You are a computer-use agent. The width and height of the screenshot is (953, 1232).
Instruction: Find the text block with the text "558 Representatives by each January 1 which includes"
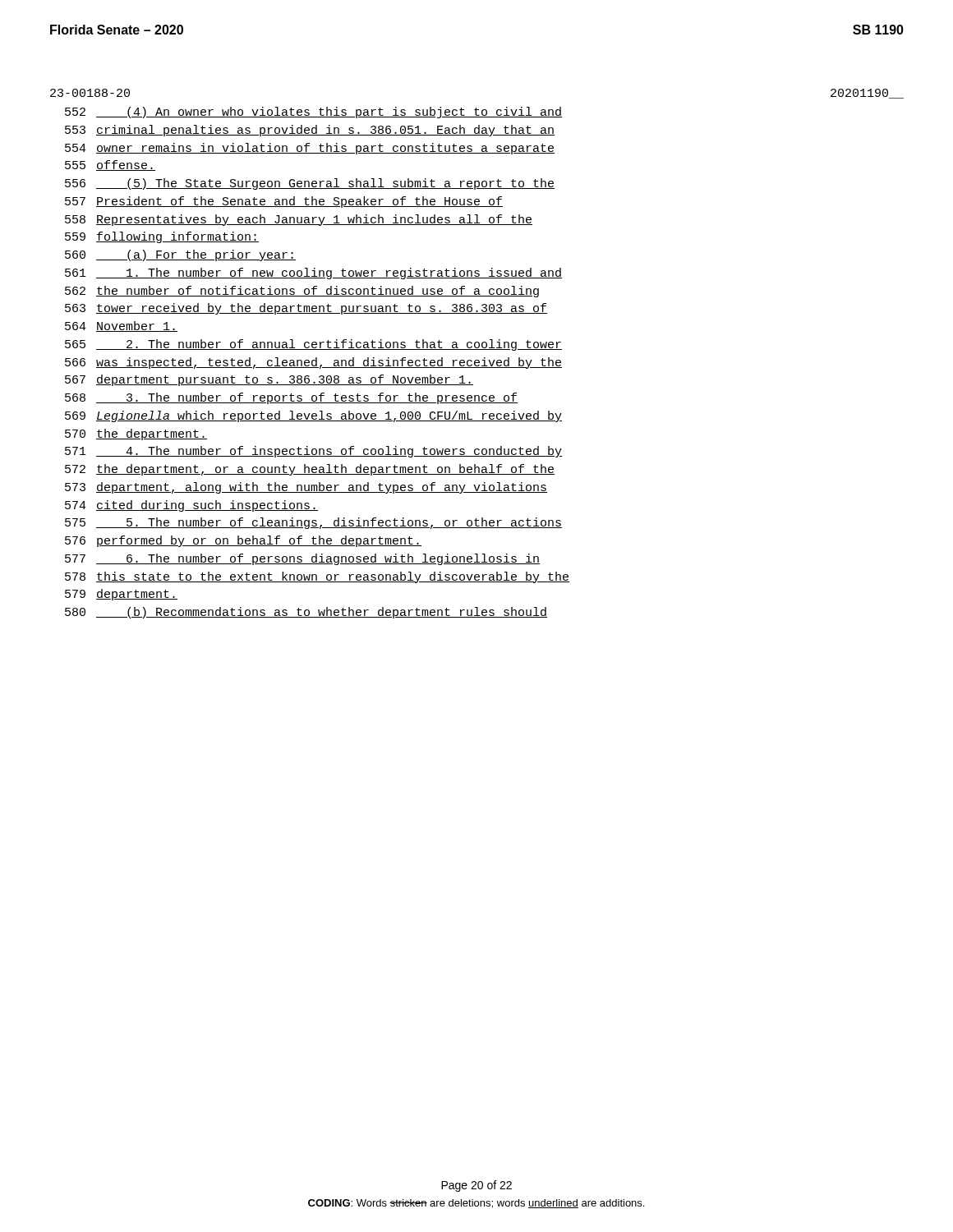[x=291, y=220]
